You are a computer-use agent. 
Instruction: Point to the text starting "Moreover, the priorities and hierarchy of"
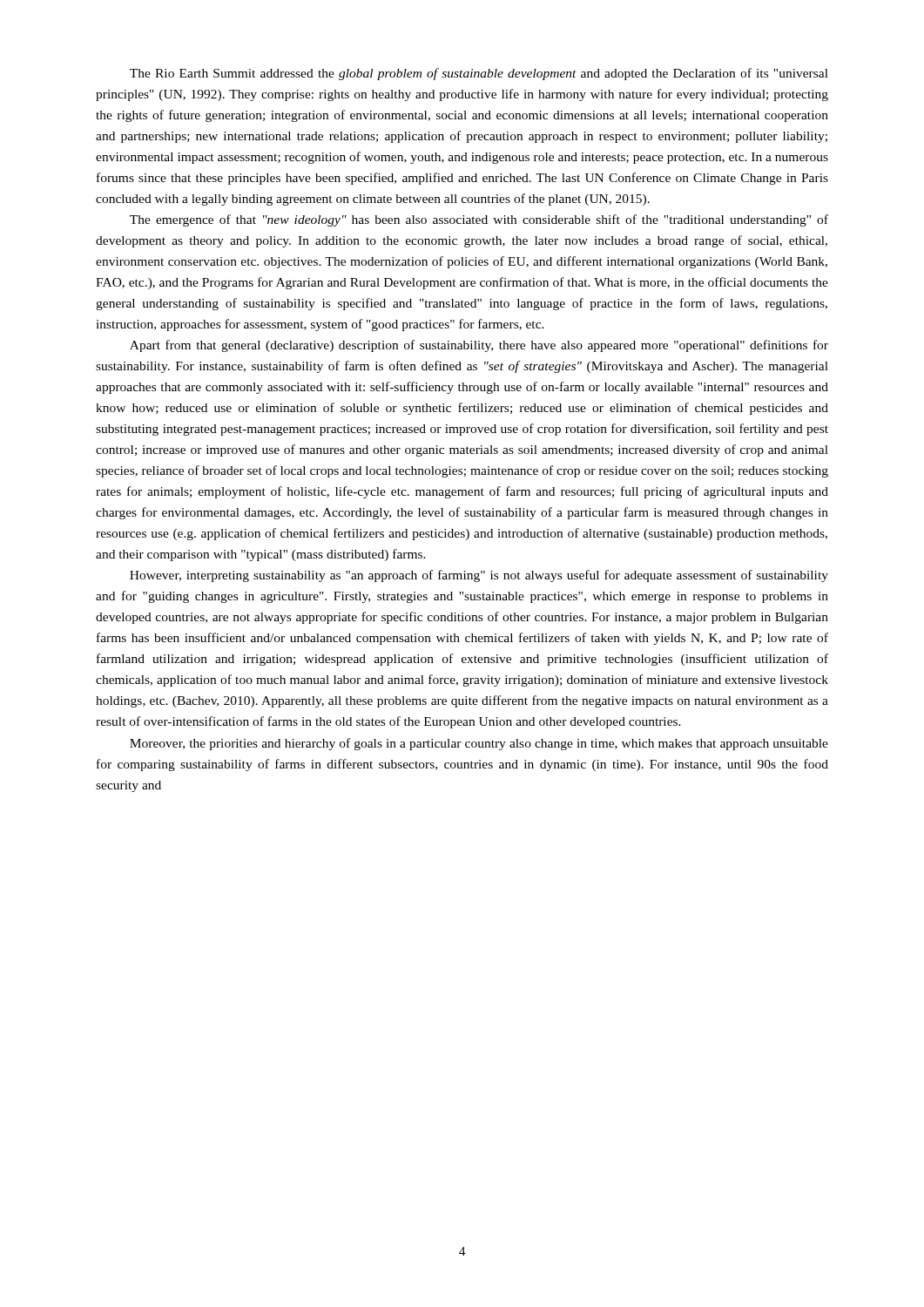point(462,764)
